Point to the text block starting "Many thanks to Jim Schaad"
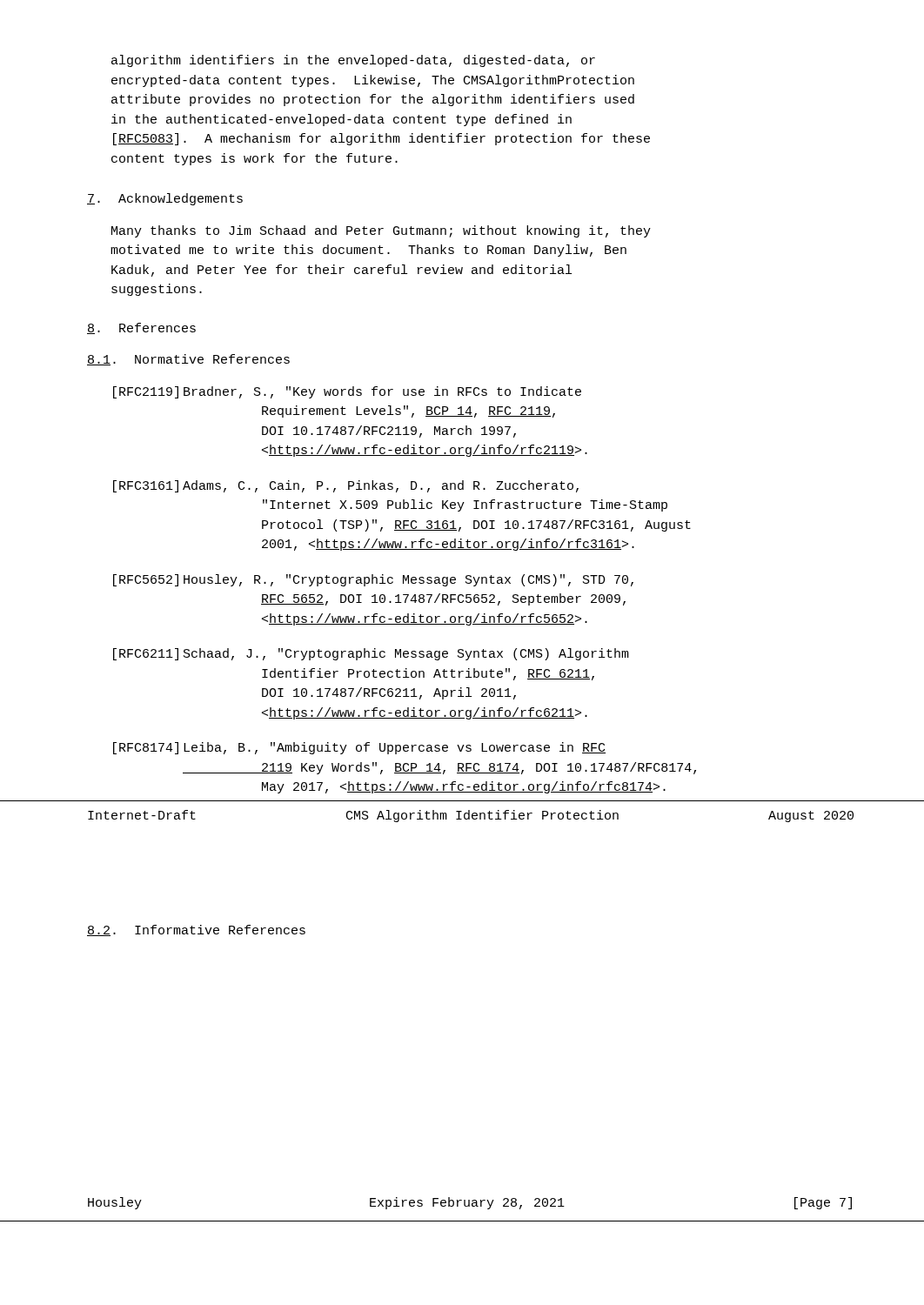This screenshot has width=924, height=1305. (369, 261)
